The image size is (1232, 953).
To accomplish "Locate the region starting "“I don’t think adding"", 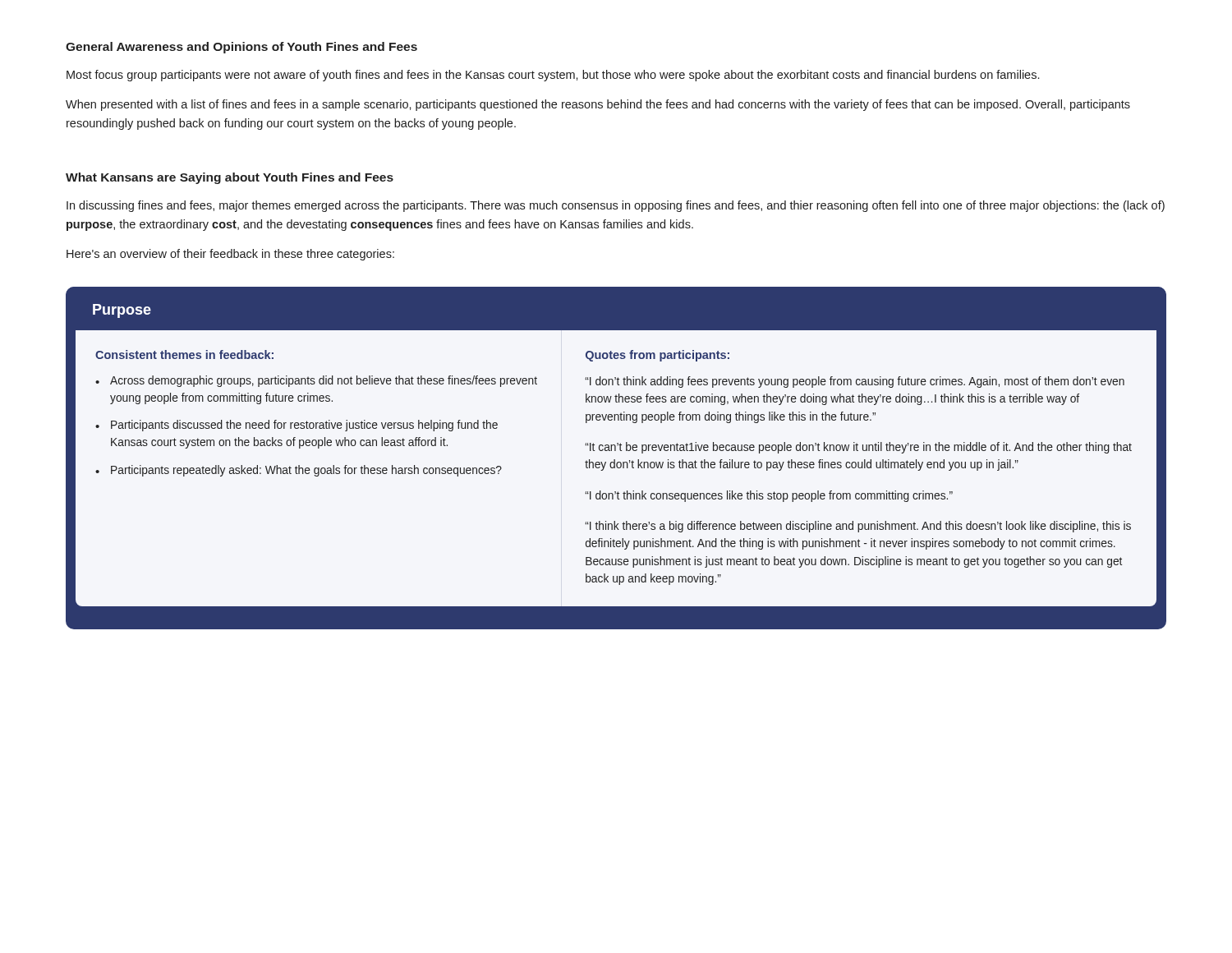I will tap(855, 399).
